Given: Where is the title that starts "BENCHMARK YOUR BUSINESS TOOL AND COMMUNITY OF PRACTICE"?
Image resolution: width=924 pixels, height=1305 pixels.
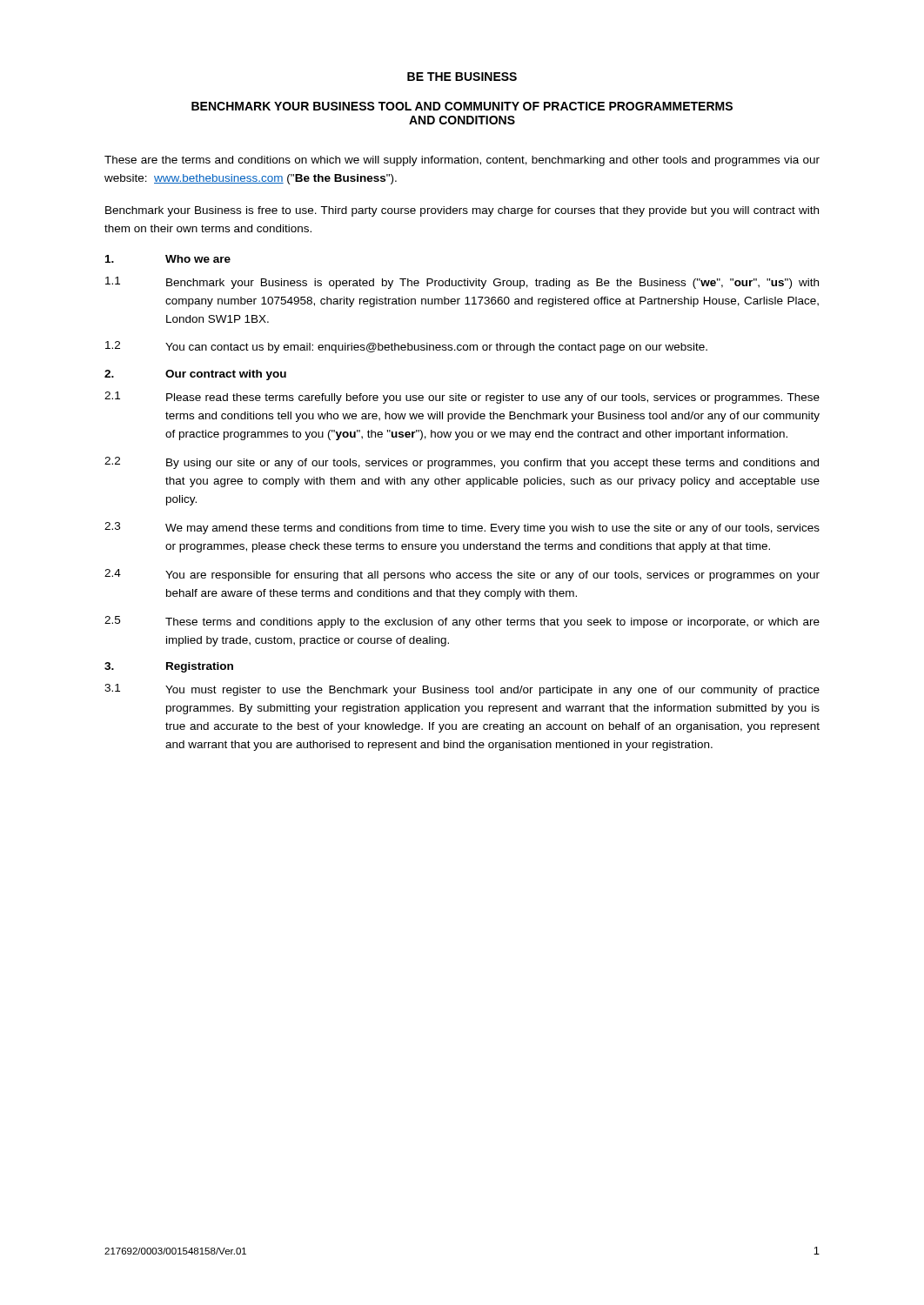Looking at the screenshot, I should point(462,113).
